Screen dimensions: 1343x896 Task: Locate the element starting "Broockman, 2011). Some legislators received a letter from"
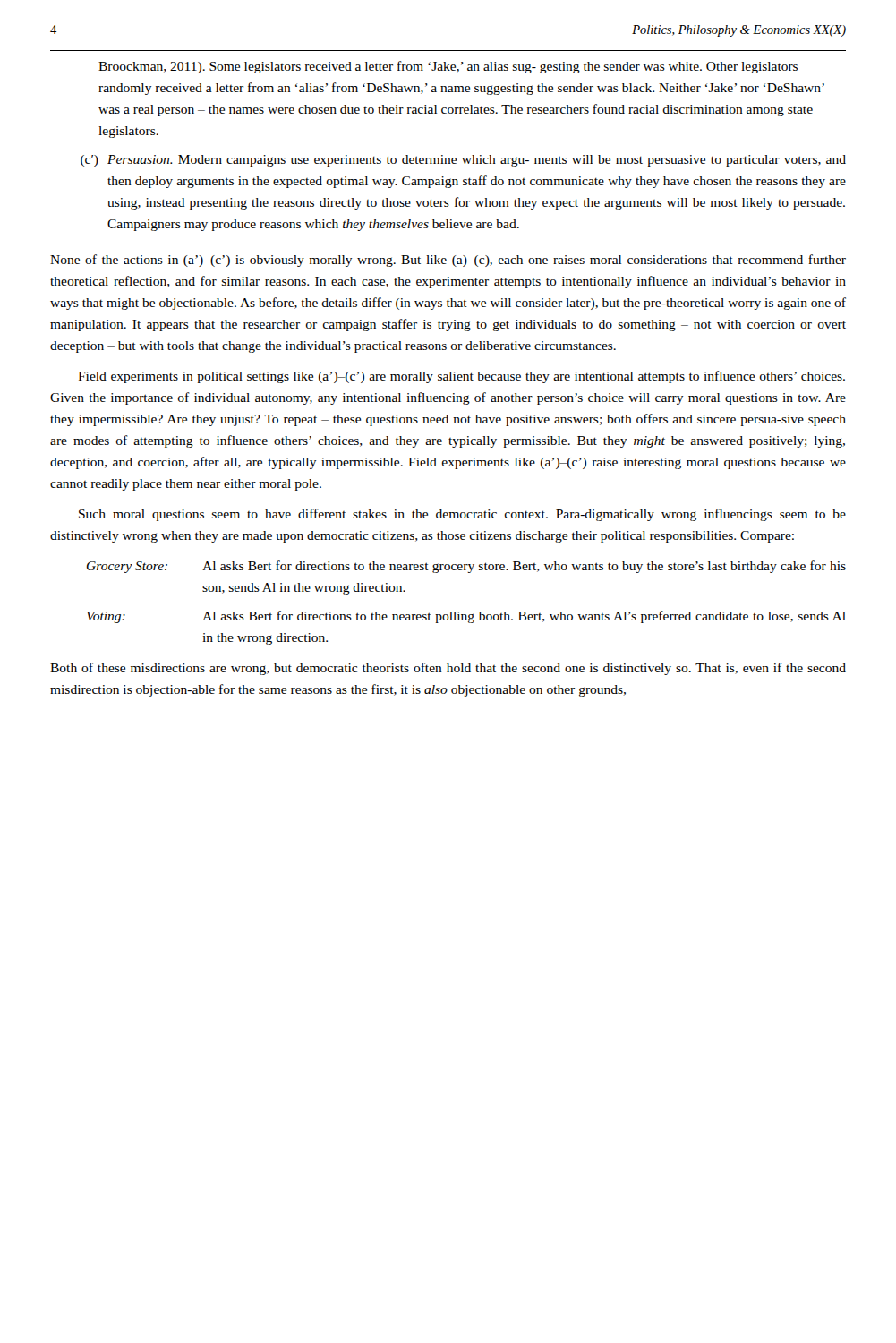461,98
